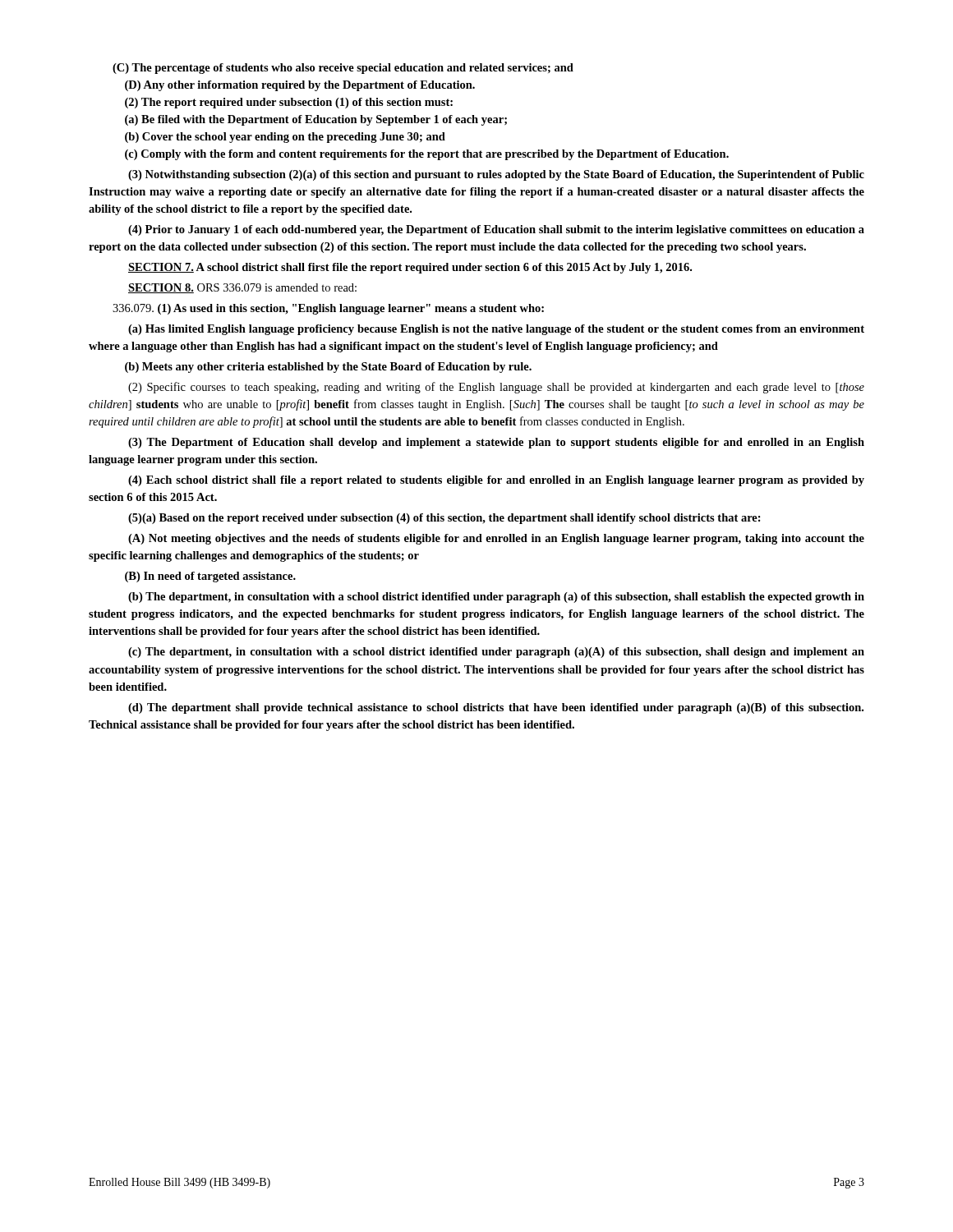Find the passage starting "SECTION 8. ORS 336.079 is amended to read:"

(x=242, y=288)
